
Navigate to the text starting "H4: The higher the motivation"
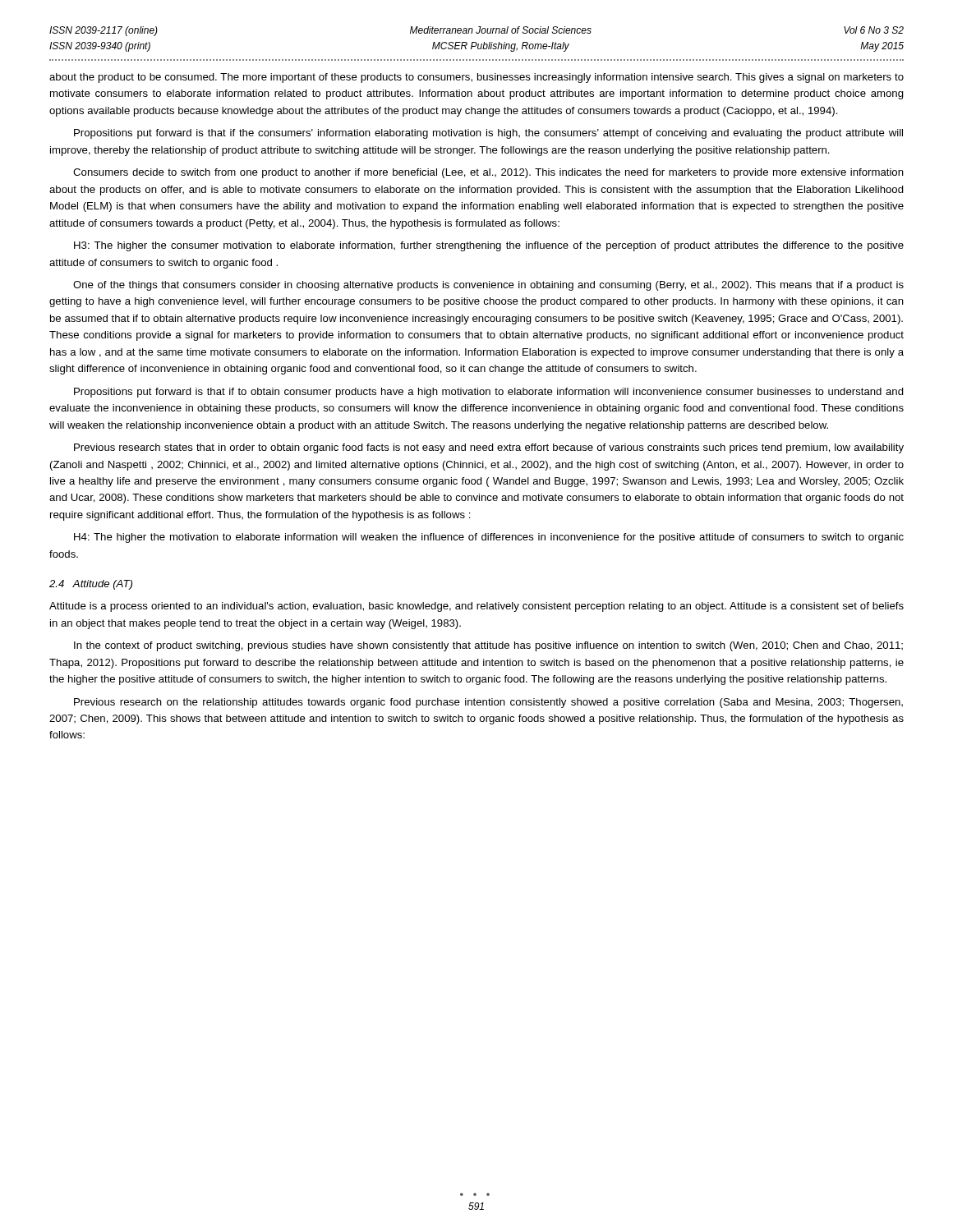coord(476,546)
